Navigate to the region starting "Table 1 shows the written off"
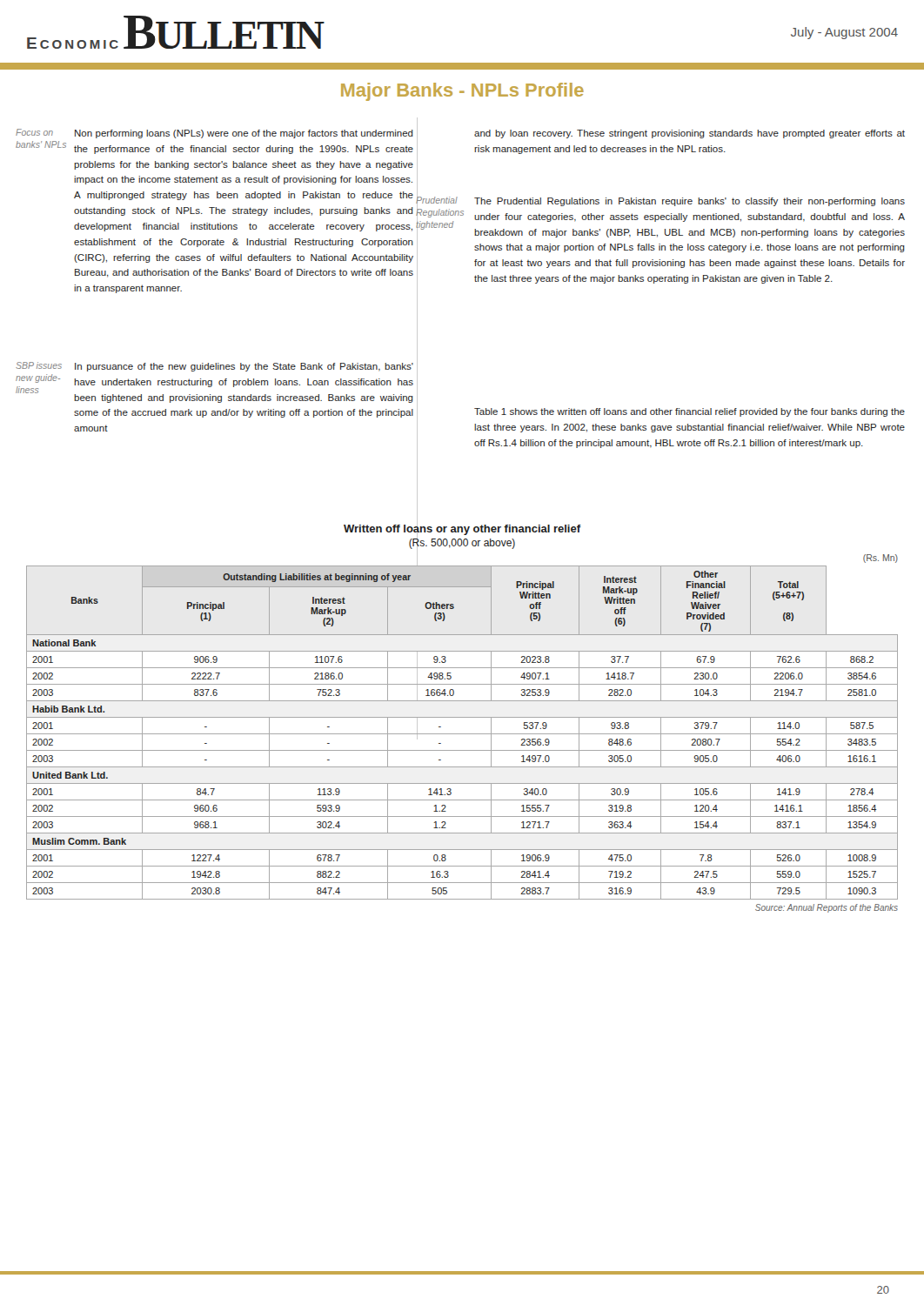 click(690, 428)
